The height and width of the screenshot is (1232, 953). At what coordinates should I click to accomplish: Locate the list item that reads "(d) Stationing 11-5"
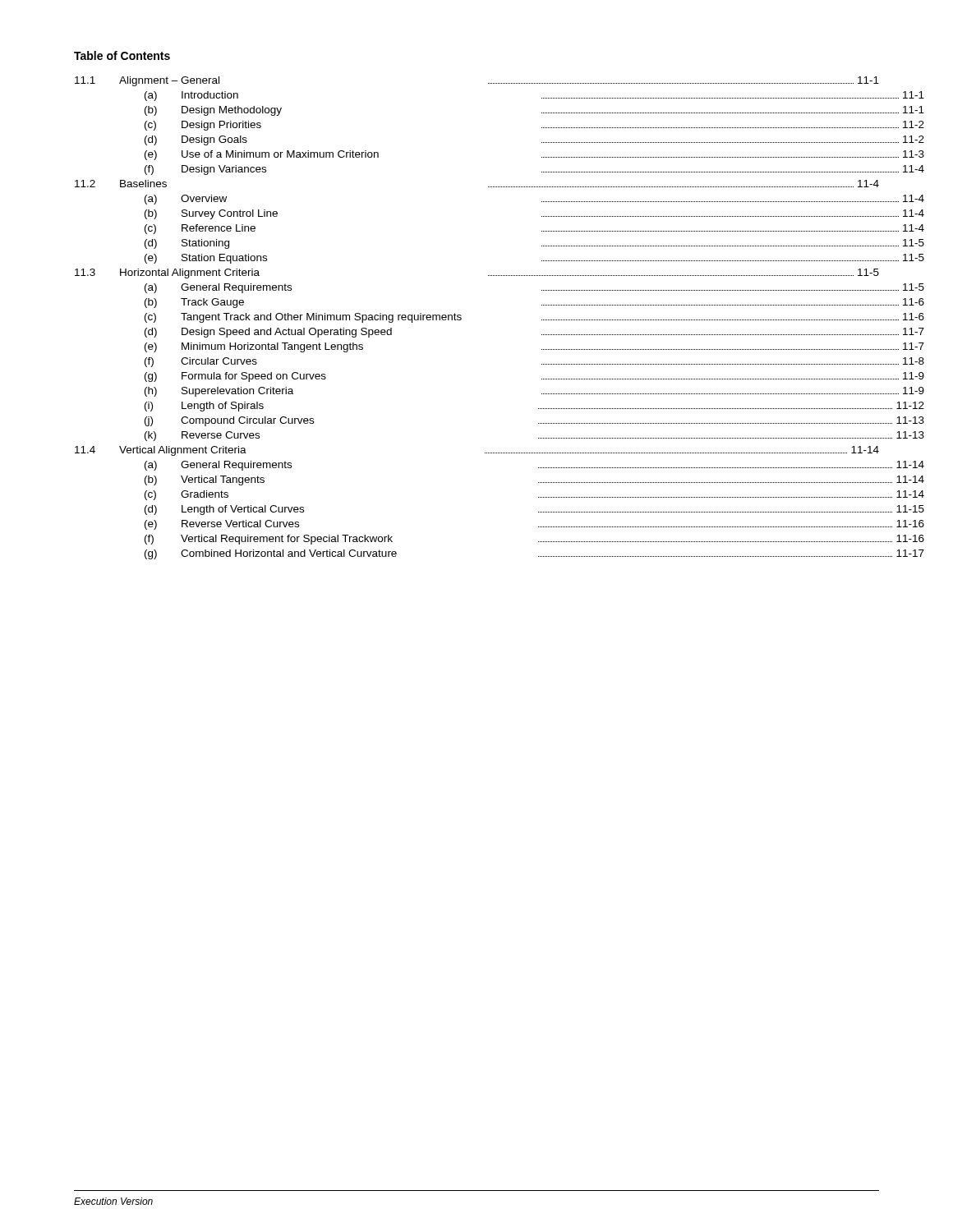point(205,245)
